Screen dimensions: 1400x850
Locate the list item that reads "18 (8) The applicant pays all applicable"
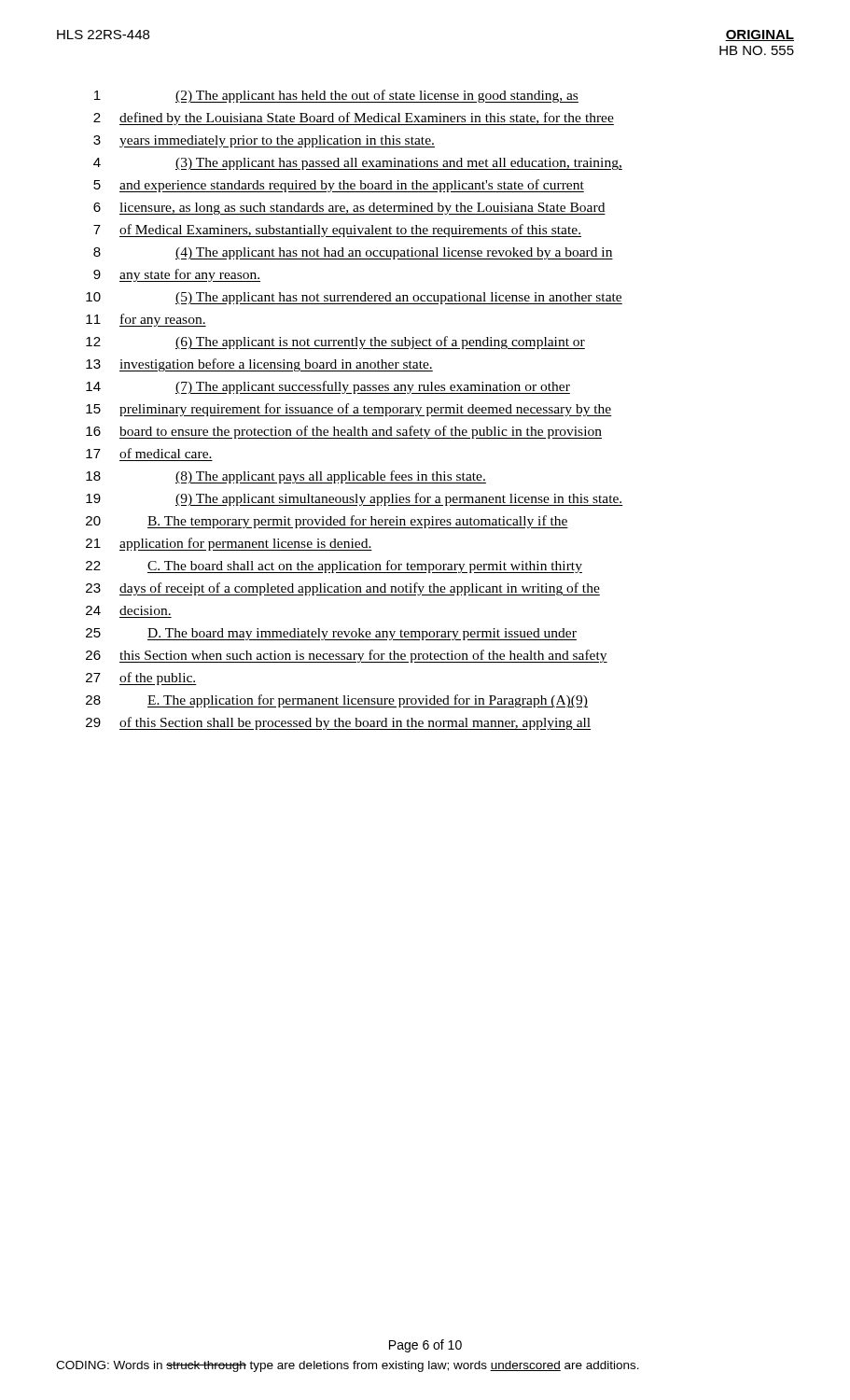pyautogui.click(x=425, y=476)
